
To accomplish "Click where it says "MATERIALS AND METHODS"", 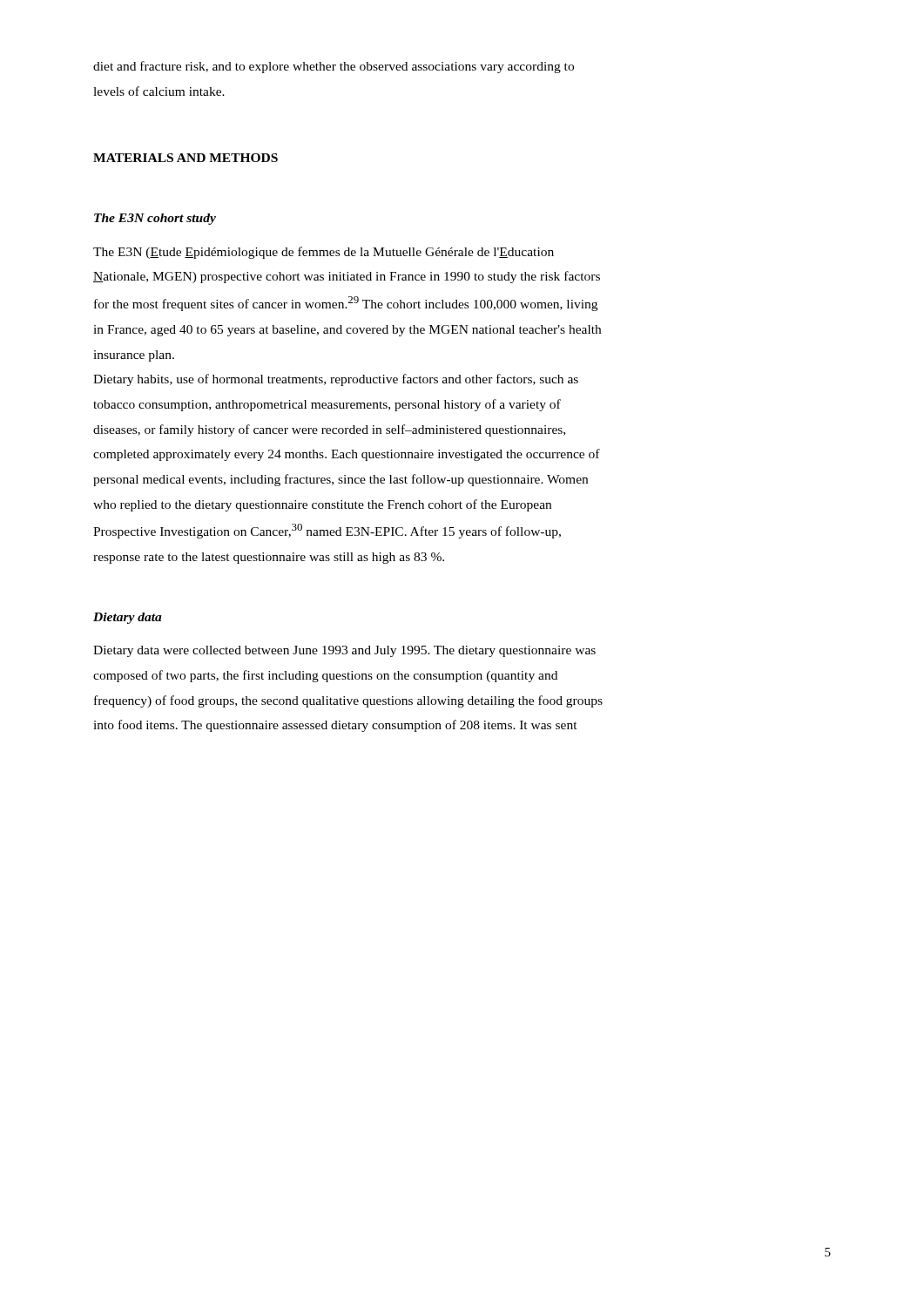I will click(186, 158).
